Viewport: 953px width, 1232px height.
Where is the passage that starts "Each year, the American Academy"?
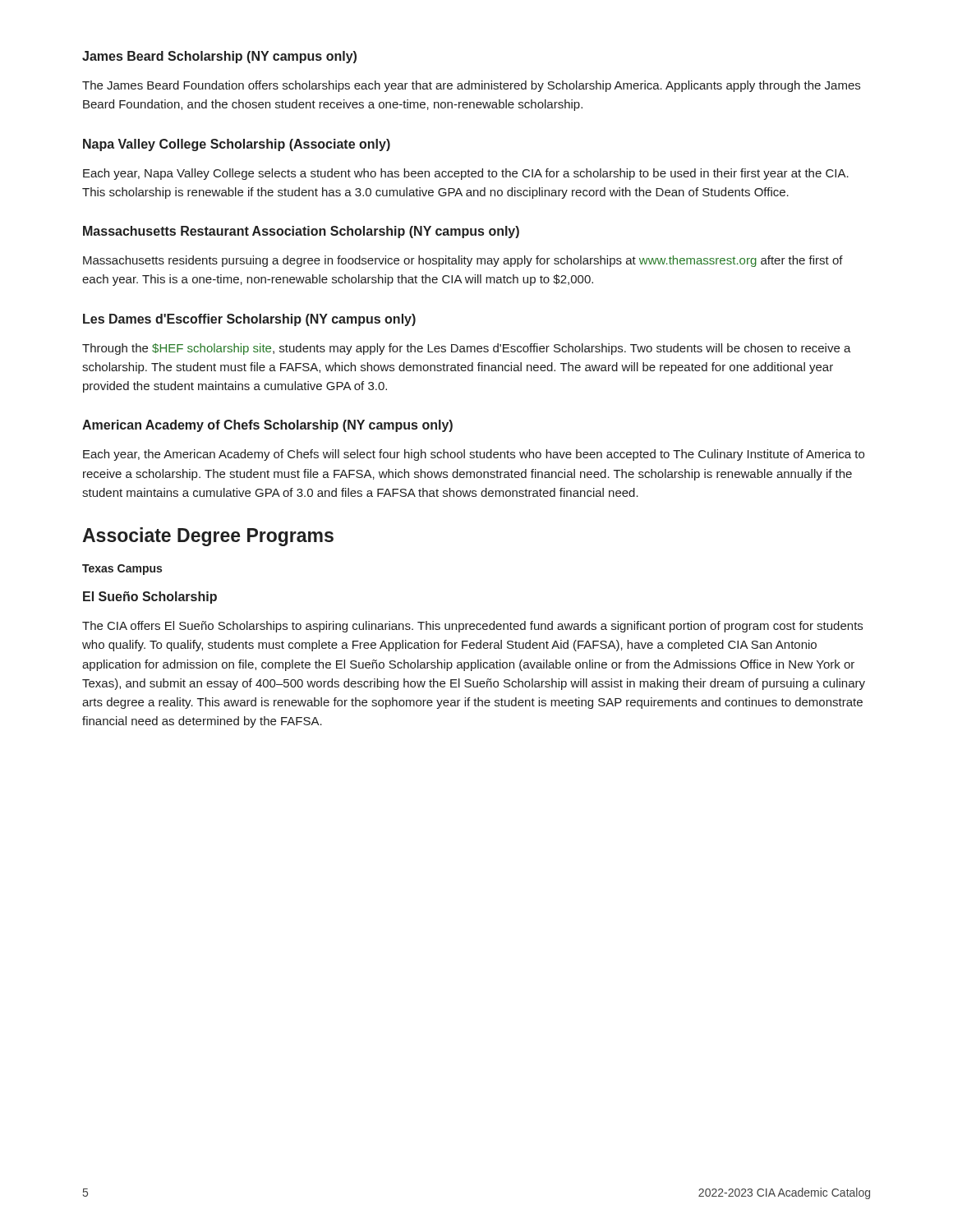pos(473,473)
